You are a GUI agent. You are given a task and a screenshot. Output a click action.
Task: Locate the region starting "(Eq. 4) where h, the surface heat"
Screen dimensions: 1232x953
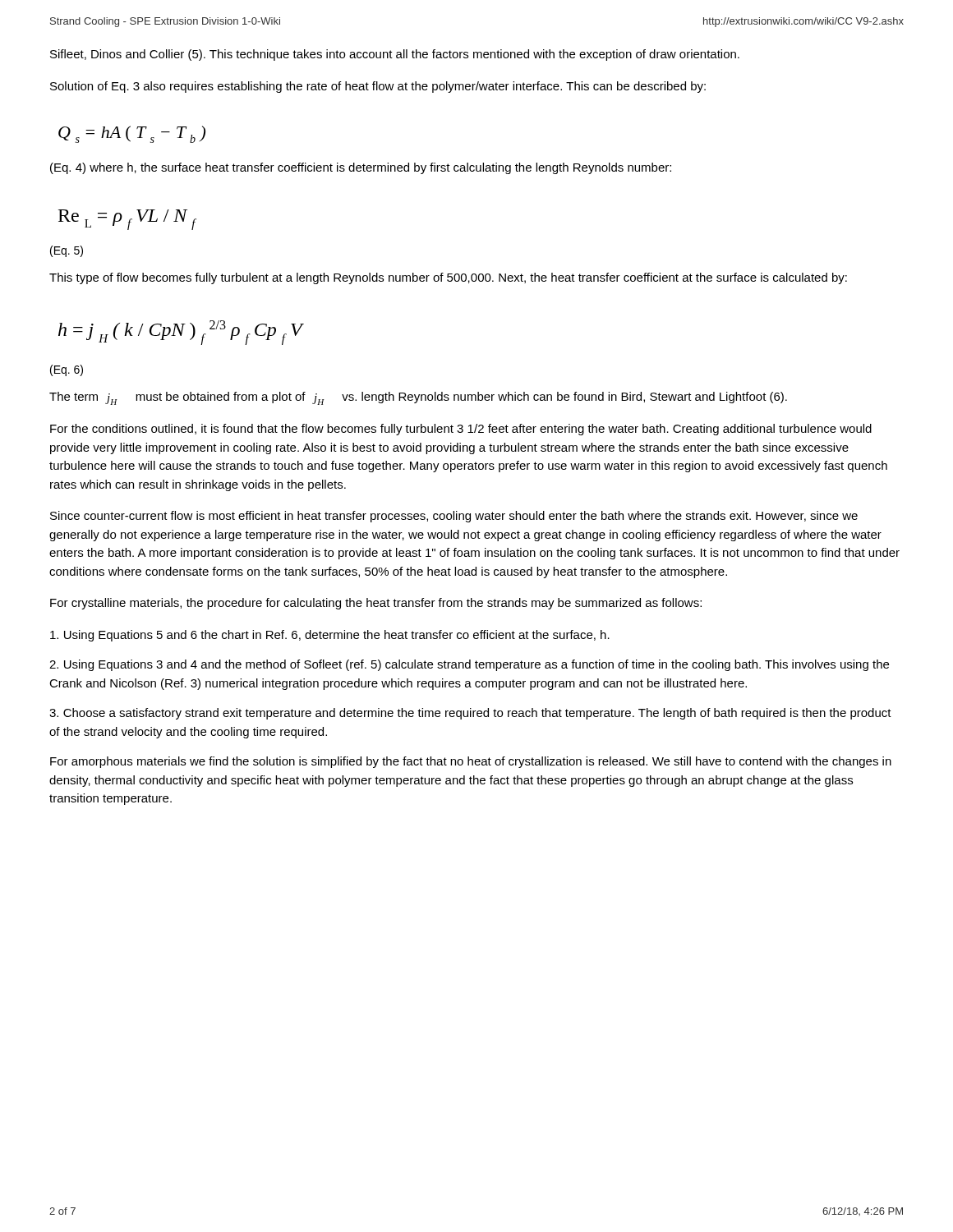[361, 167]
